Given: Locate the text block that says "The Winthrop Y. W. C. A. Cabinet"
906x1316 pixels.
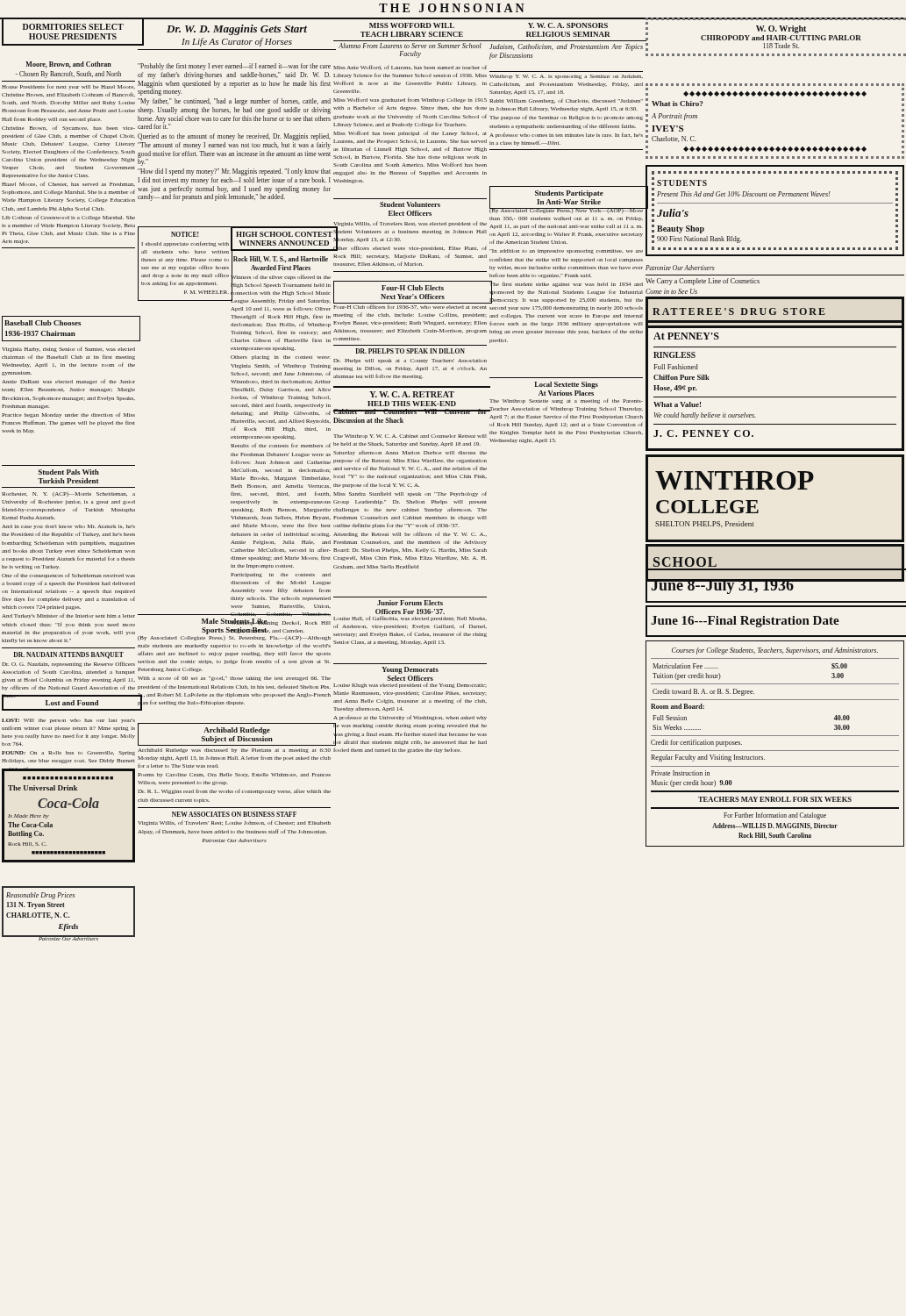Looking at the screenshot, I should (410, 502).
